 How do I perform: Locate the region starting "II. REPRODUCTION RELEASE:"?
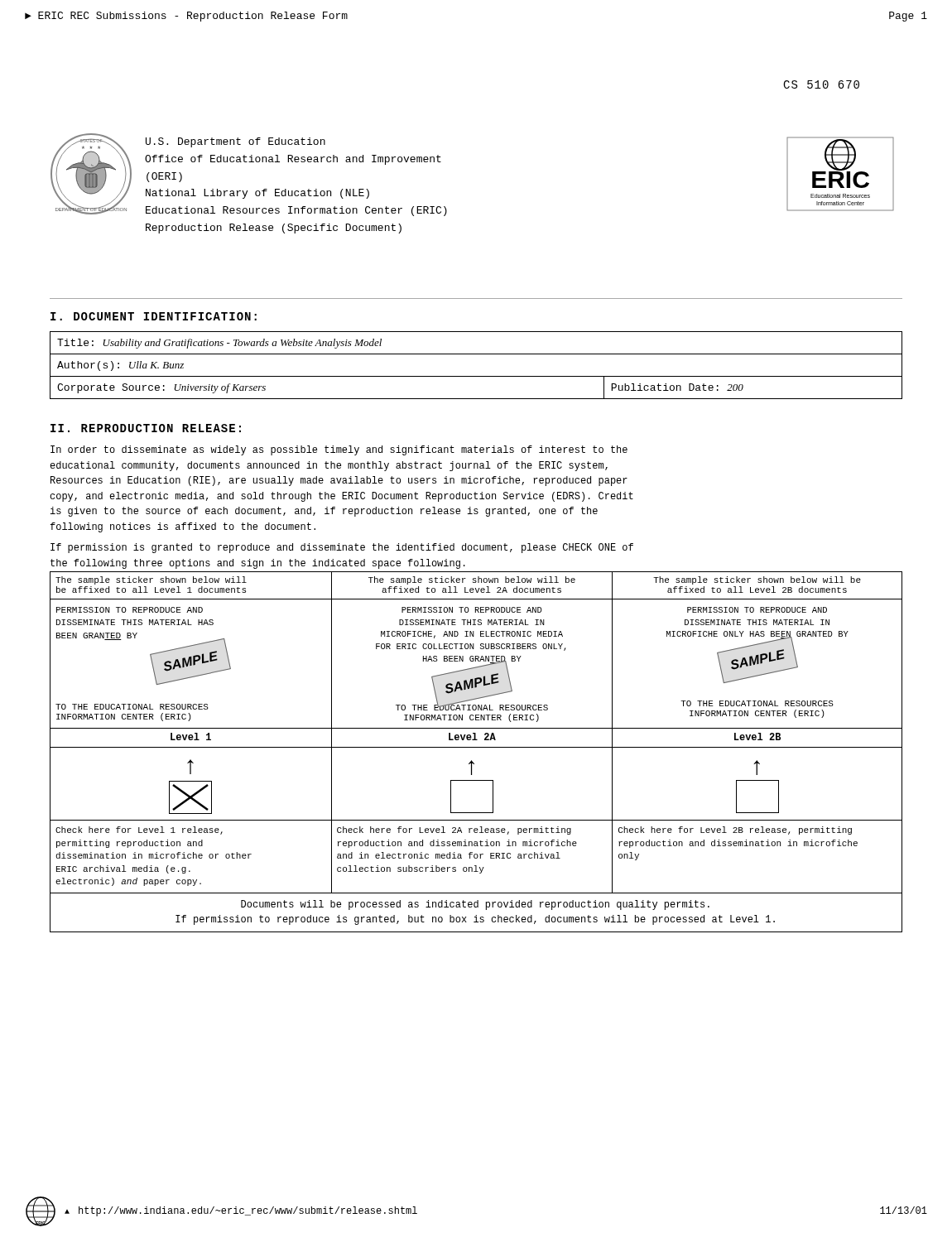147,429
